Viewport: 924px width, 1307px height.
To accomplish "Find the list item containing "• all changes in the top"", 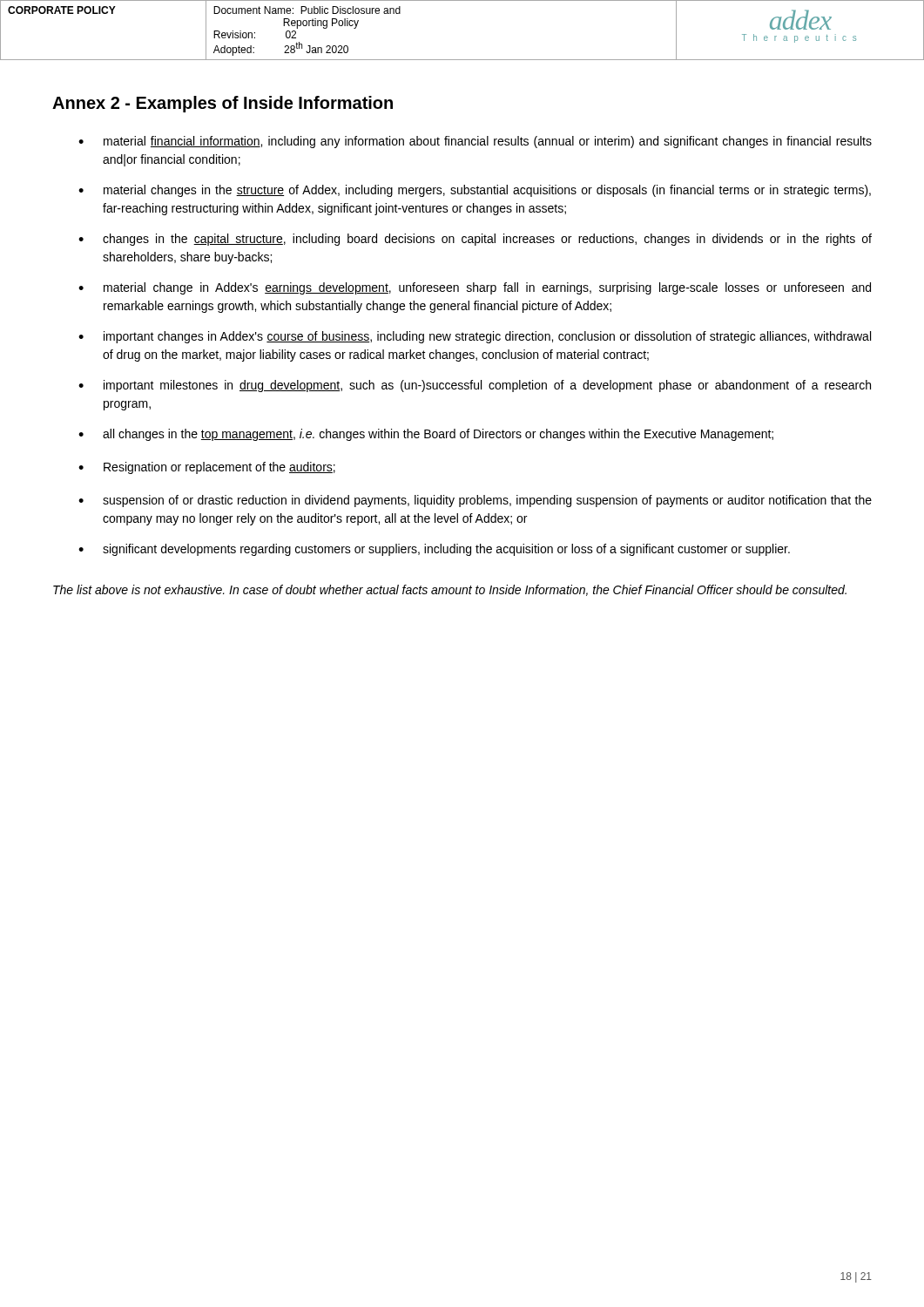I will (x=475, y=436).
